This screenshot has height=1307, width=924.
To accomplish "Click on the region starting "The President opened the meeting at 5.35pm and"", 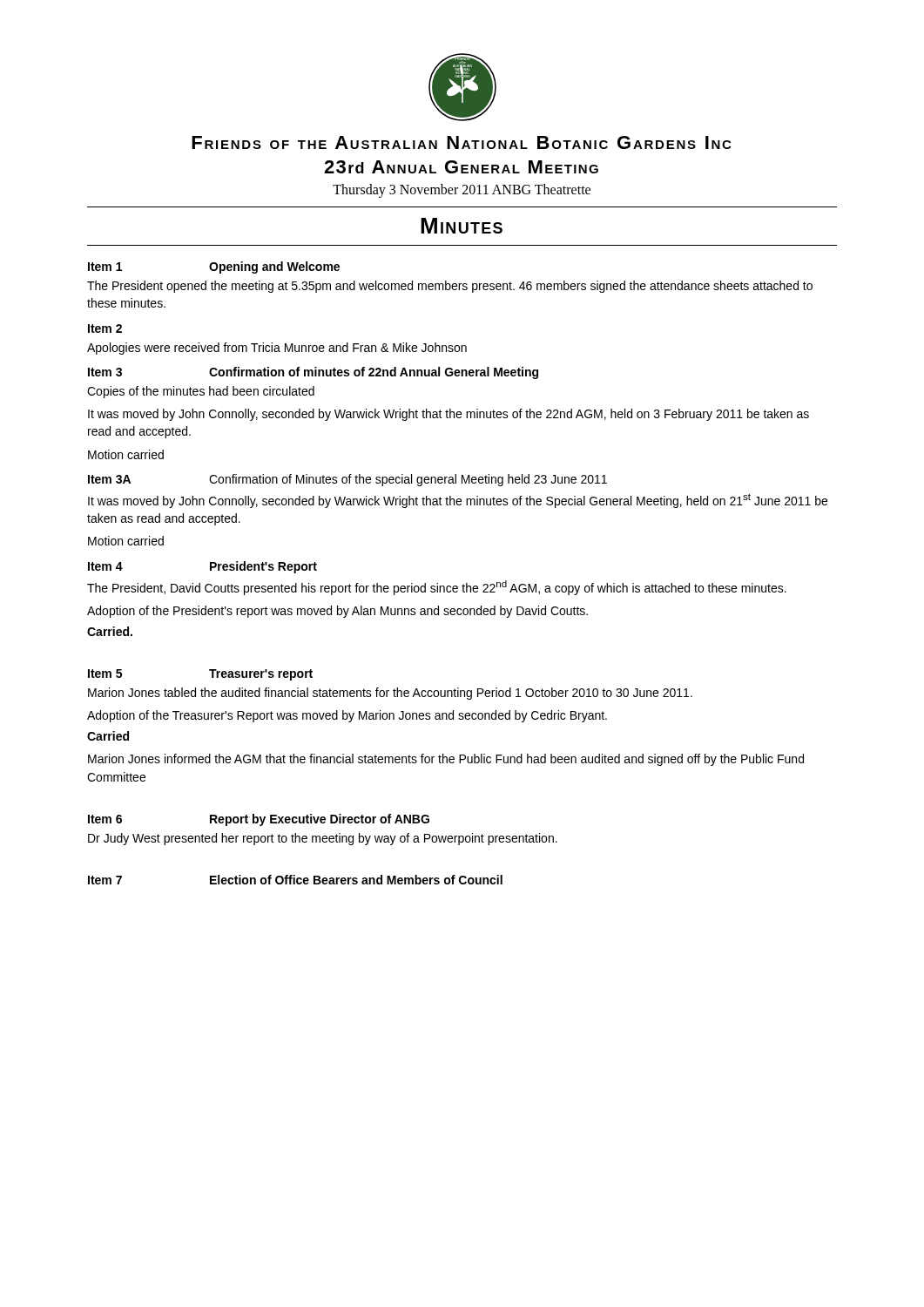I will (x=450, y=295).
